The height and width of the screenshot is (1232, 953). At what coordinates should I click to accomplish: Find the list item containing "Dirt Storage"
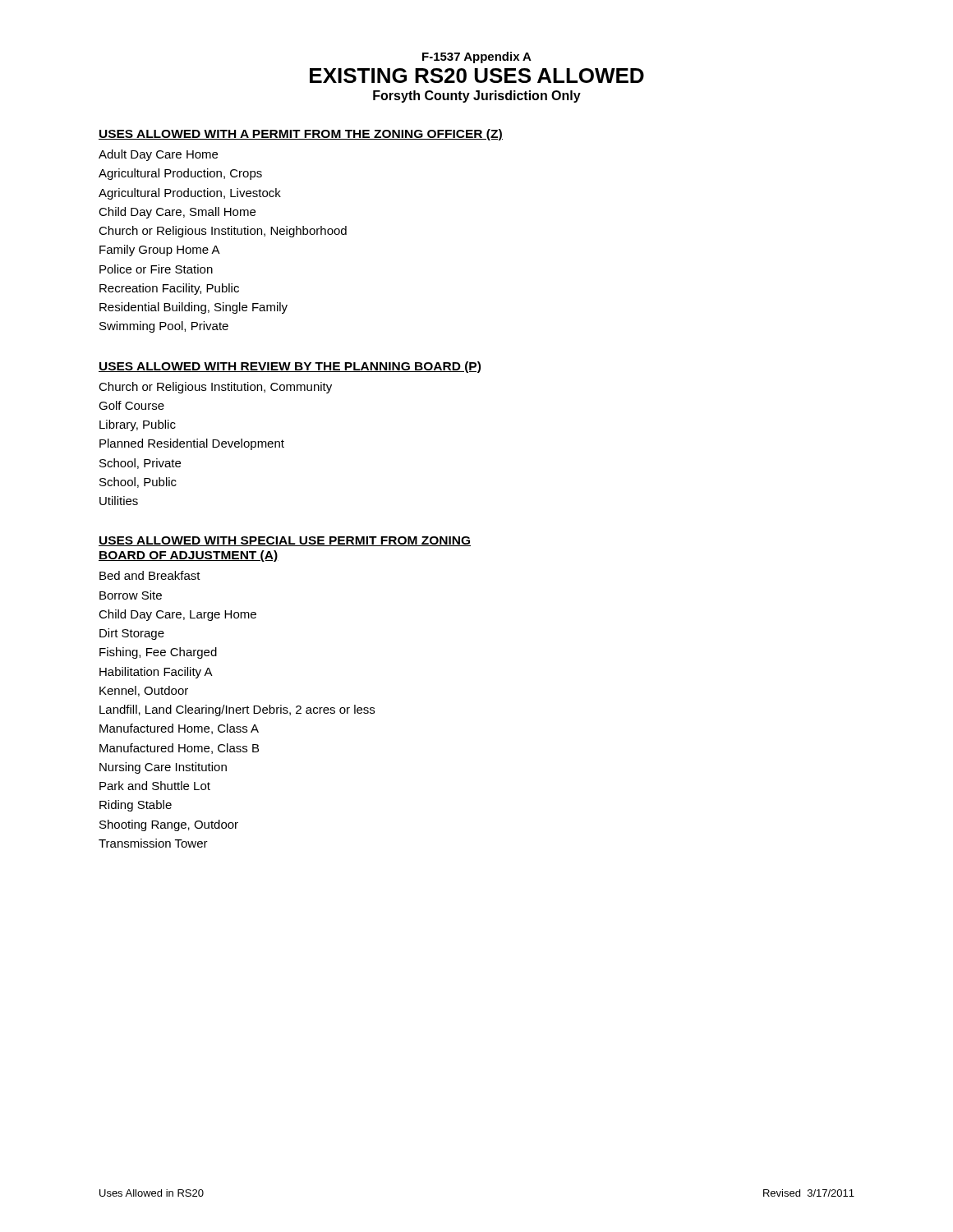coord(131,633)
